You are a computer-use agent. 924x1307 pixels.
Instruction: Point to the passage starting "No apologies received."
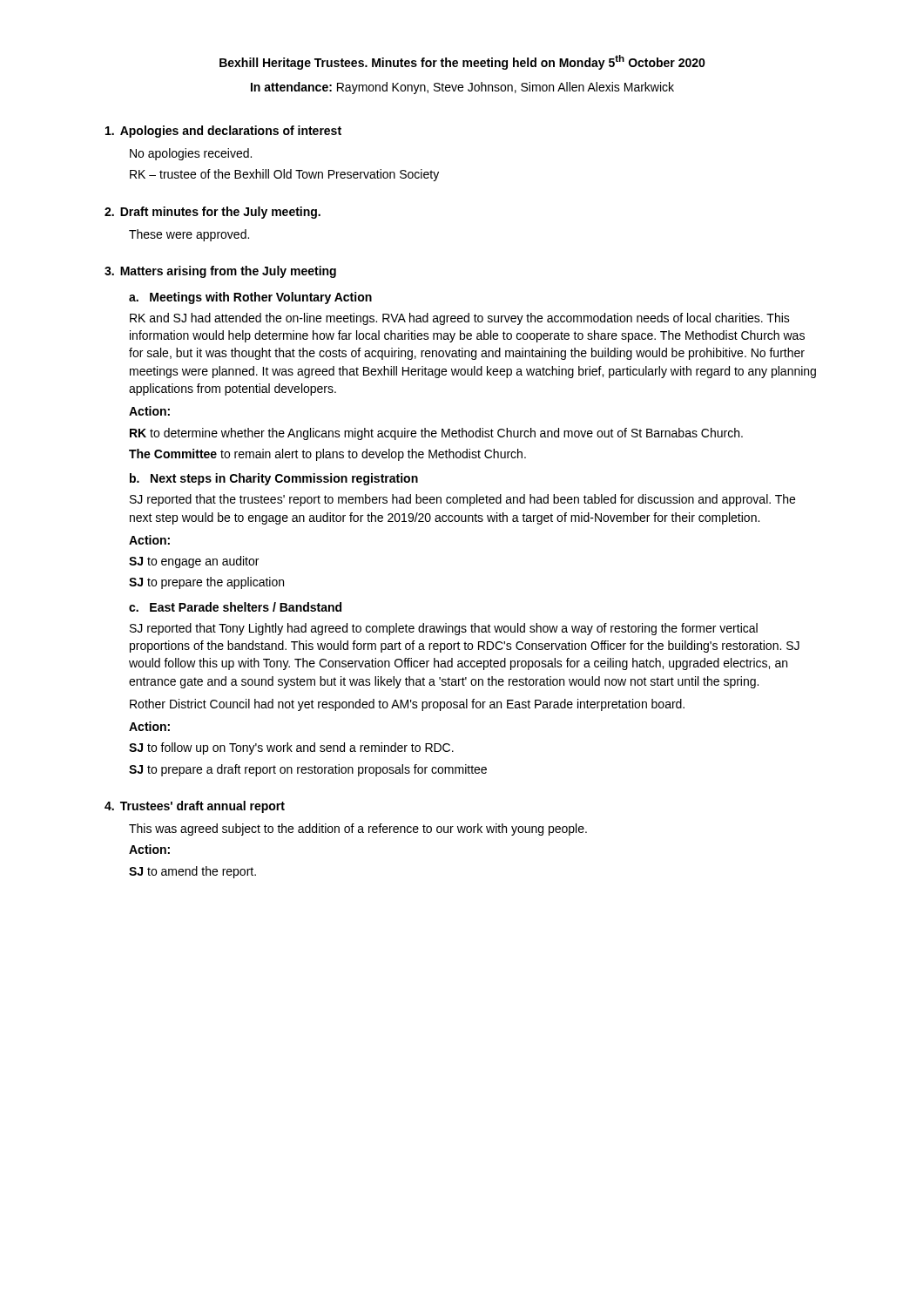click(x=191, y=153)
